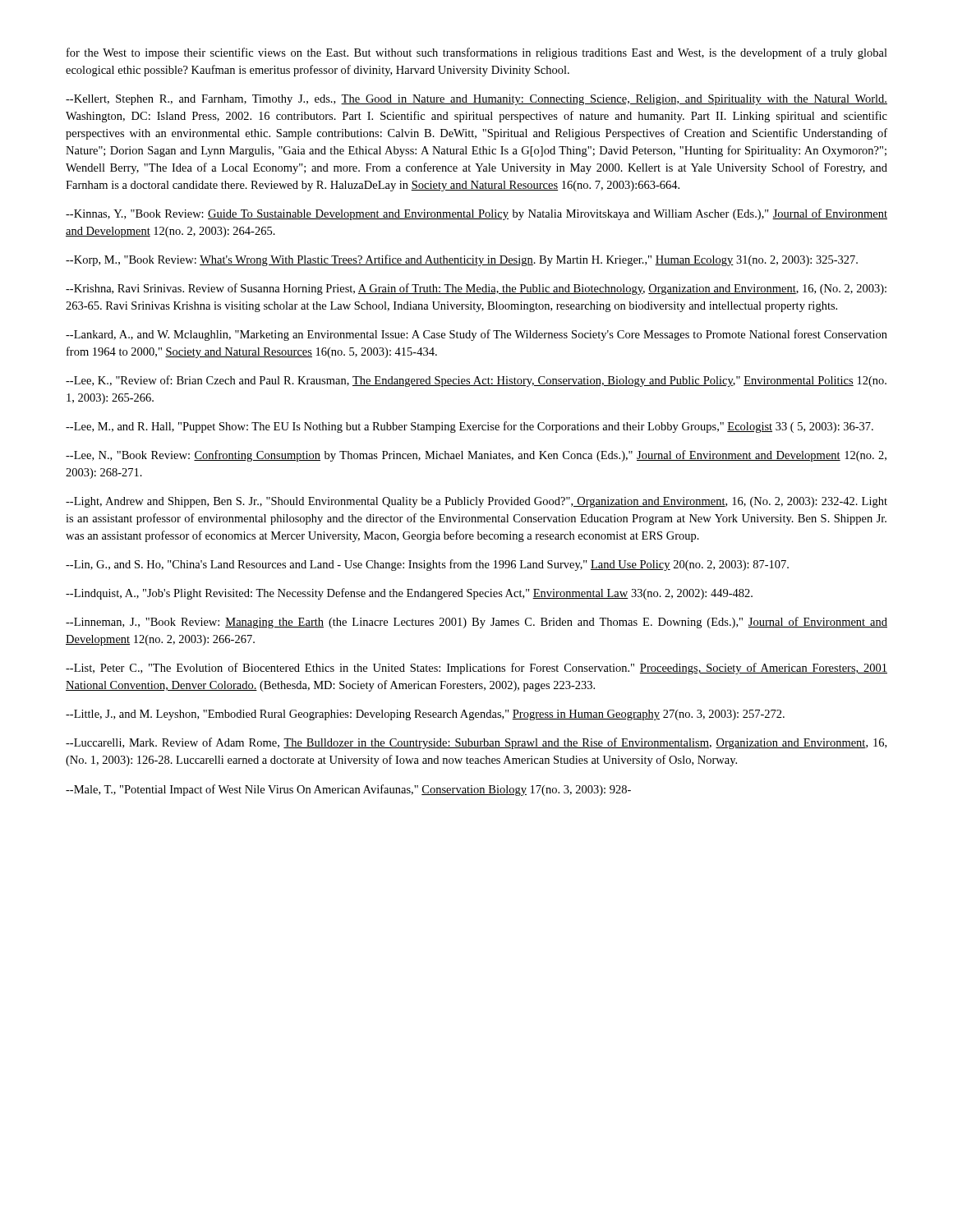The image size is (953, 1232).
Task: Find the text starting "for the West to impose their scientific"
Action: [x=476, y=61]
